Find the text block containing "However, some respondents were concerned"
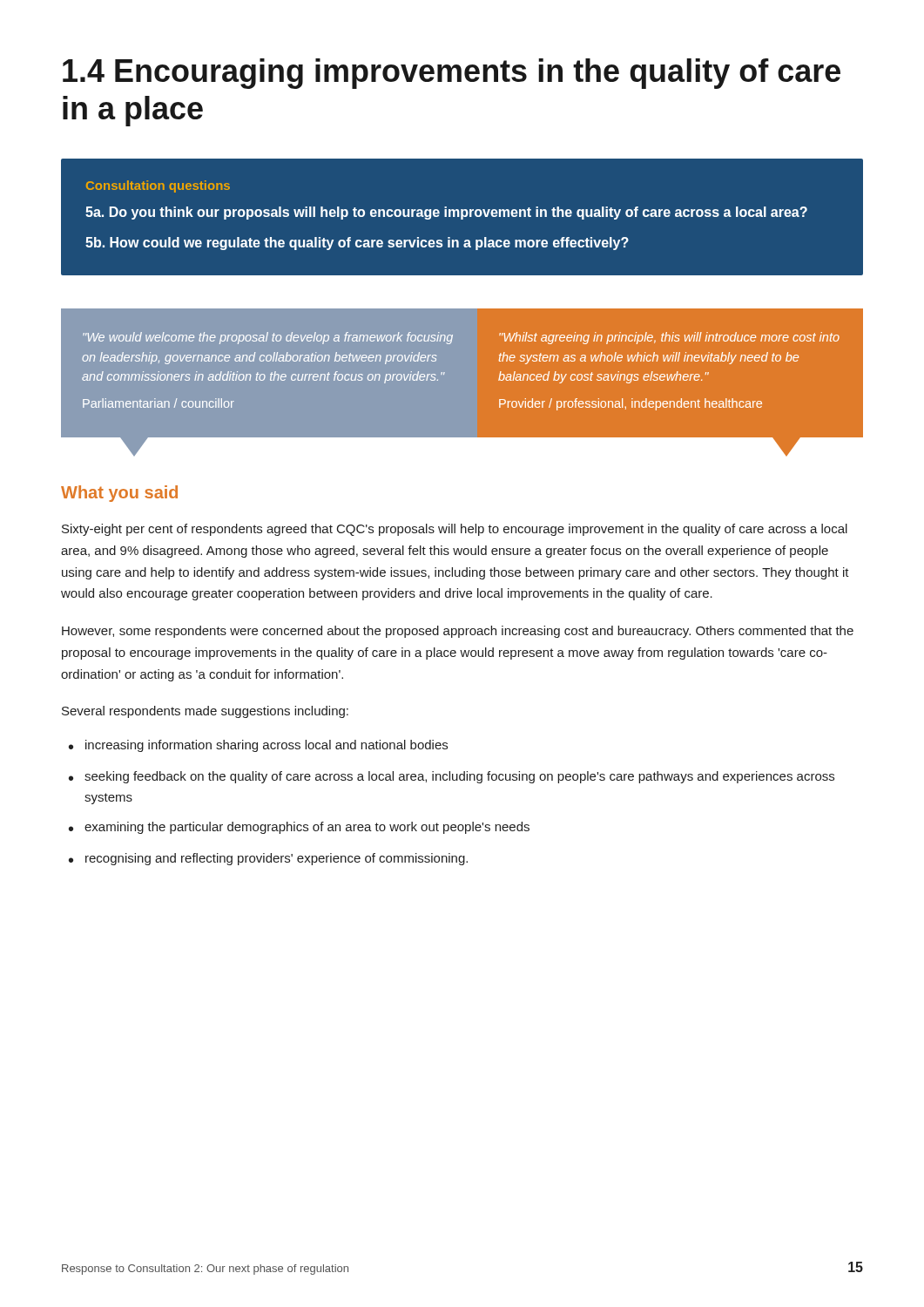924x1307 pixels. point(457,652)
